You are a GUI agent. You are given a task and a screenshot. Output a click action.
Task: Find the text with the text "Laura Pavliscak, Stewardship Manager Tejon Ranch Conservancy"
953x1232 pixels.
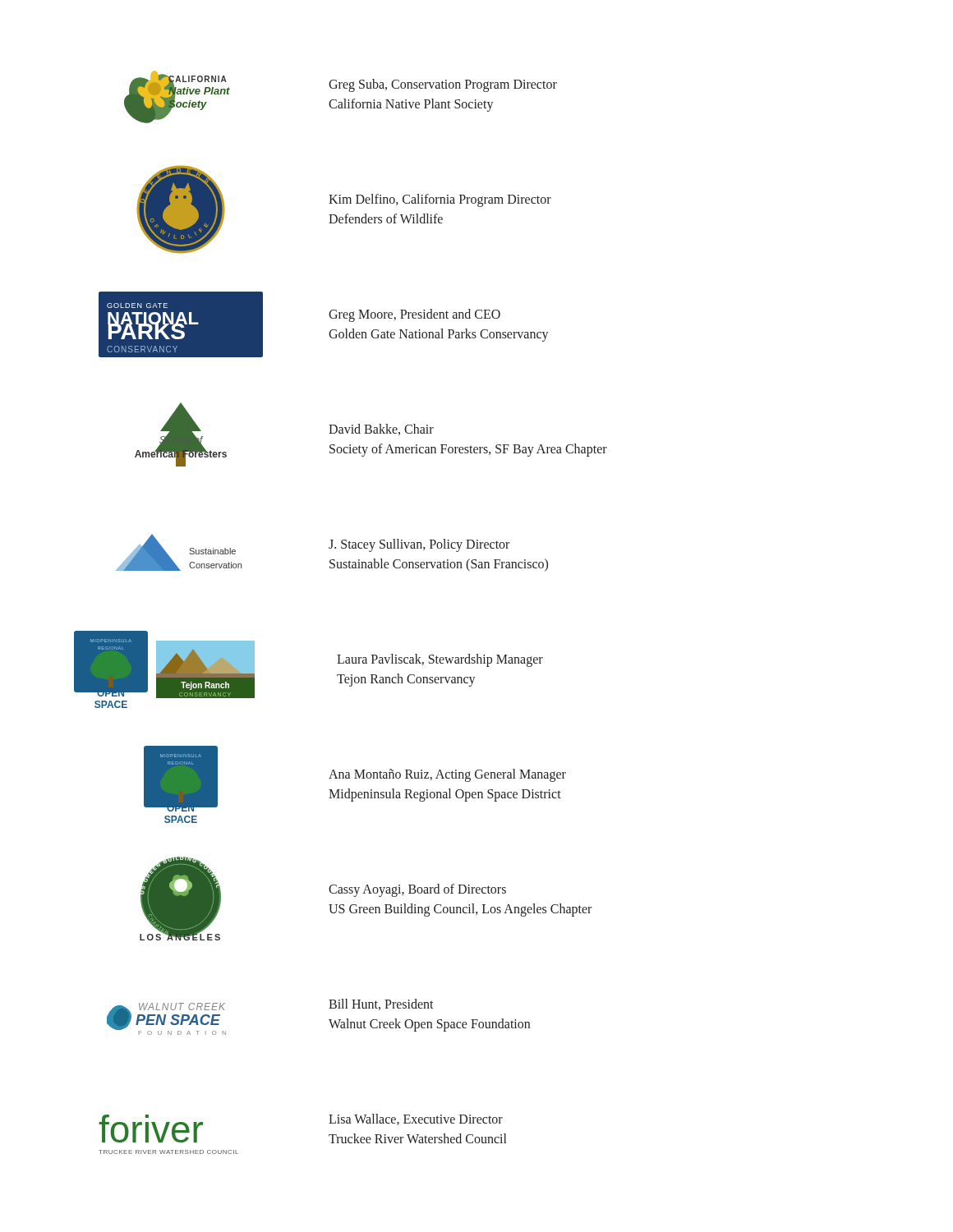tap(440, 660)
